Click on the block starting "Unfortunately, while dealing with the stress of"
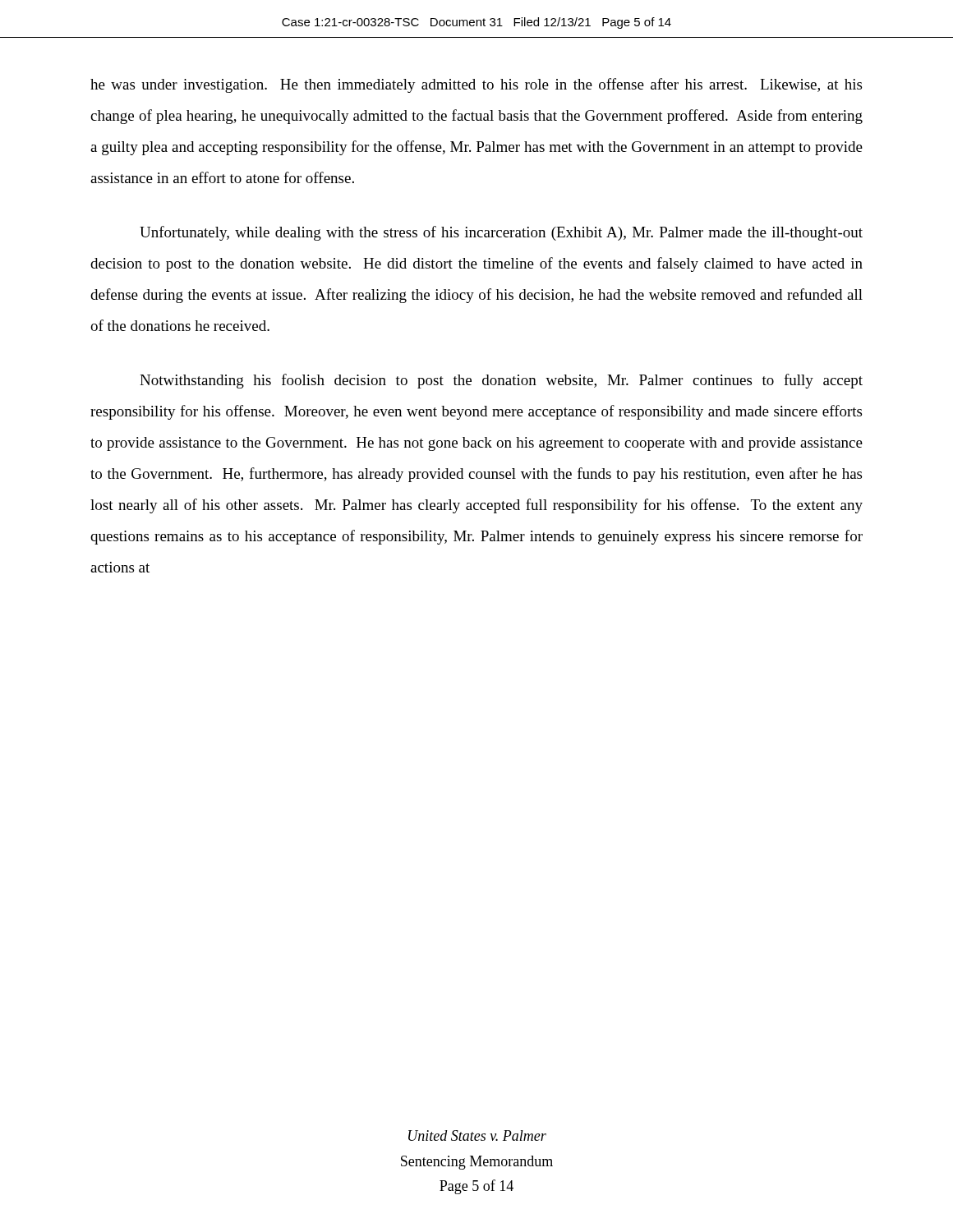Viewport: 953px width, 1232px height. pos(476,279)
